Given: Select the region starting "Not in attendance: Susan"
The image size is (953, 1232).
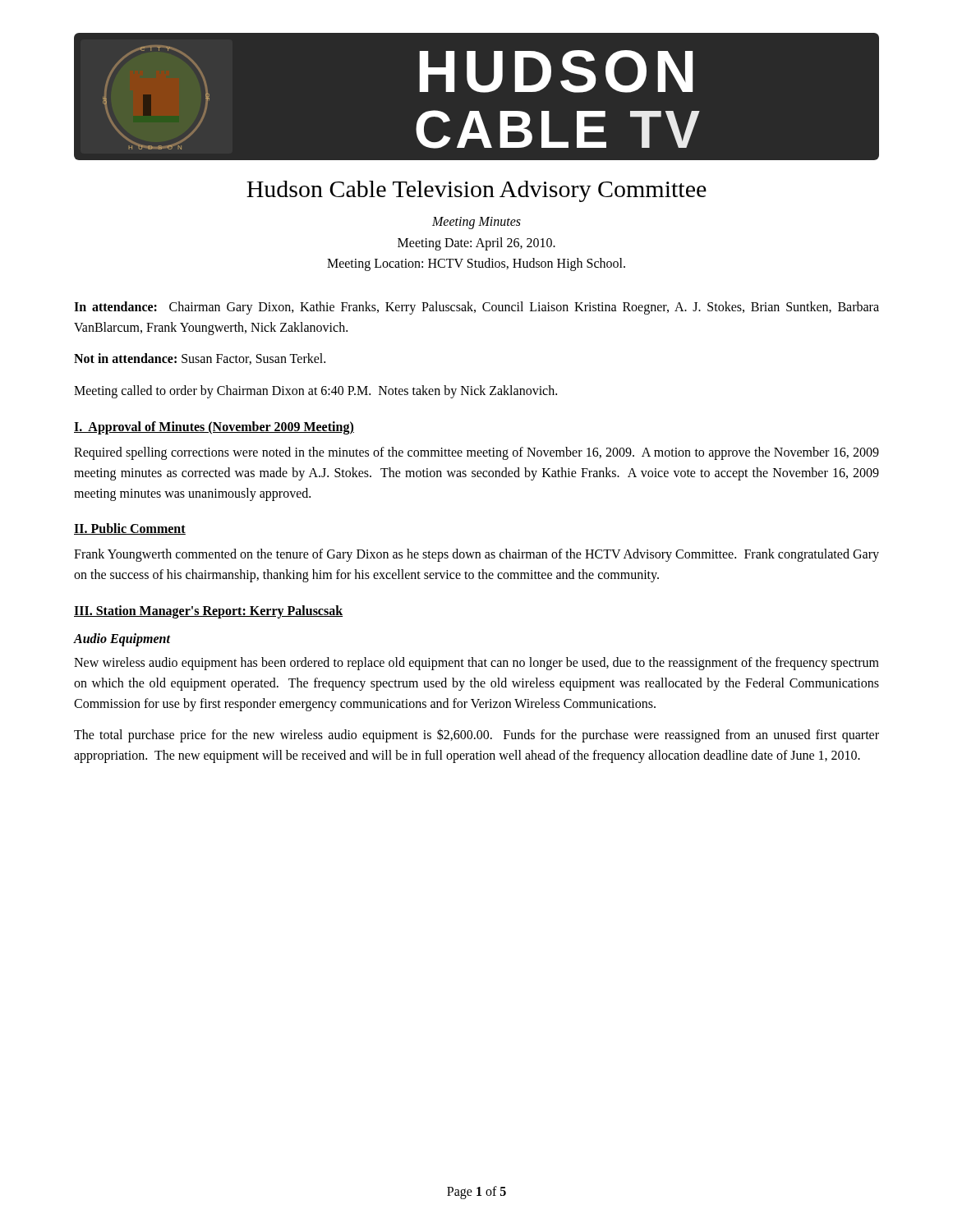Looking at the screenshot, I should pyautogui.click(x=200, y=359).
